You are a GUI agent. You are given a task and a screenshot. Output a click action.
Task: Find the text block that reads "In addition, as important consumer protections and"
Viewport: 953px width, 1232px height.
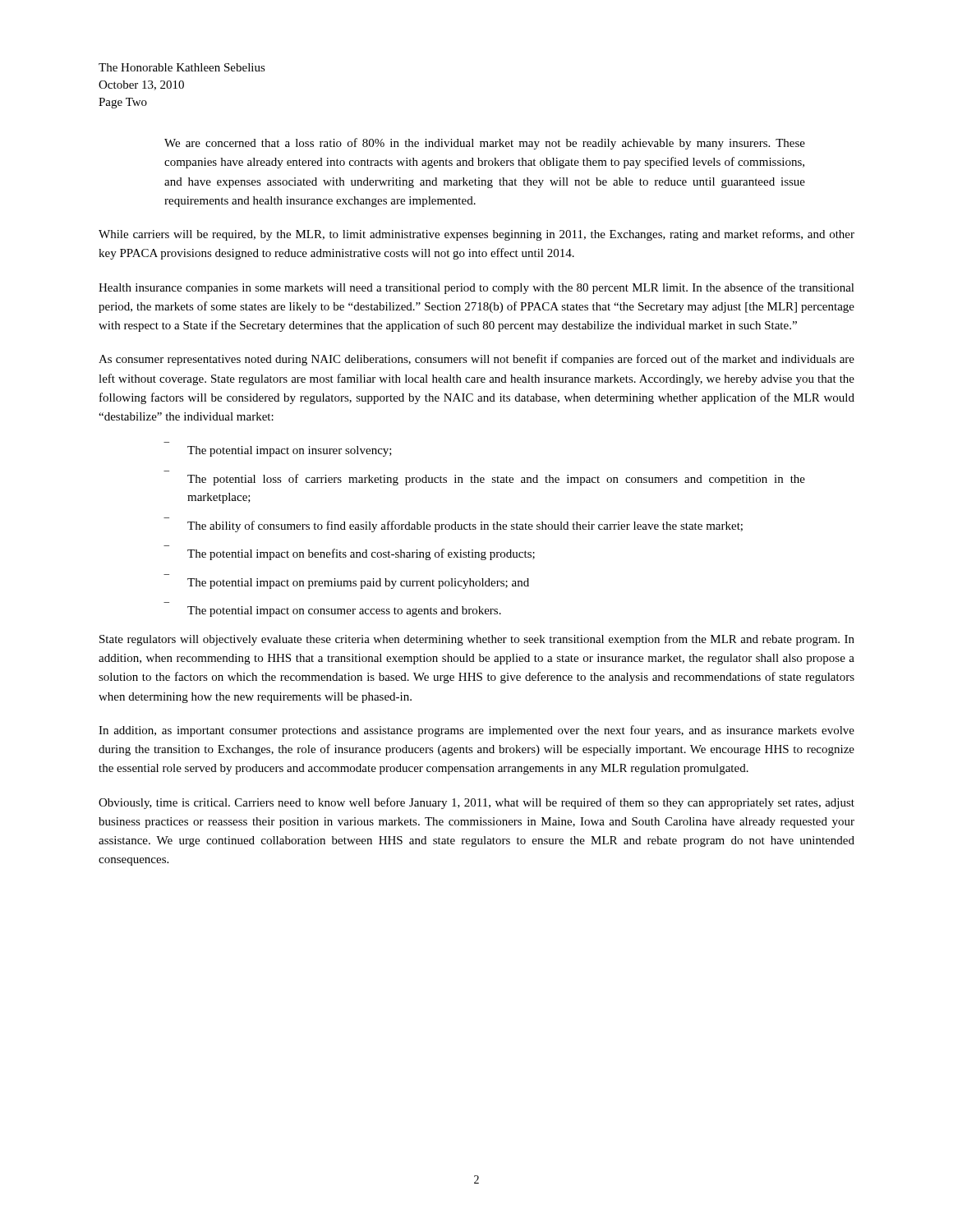pos(476,749)
